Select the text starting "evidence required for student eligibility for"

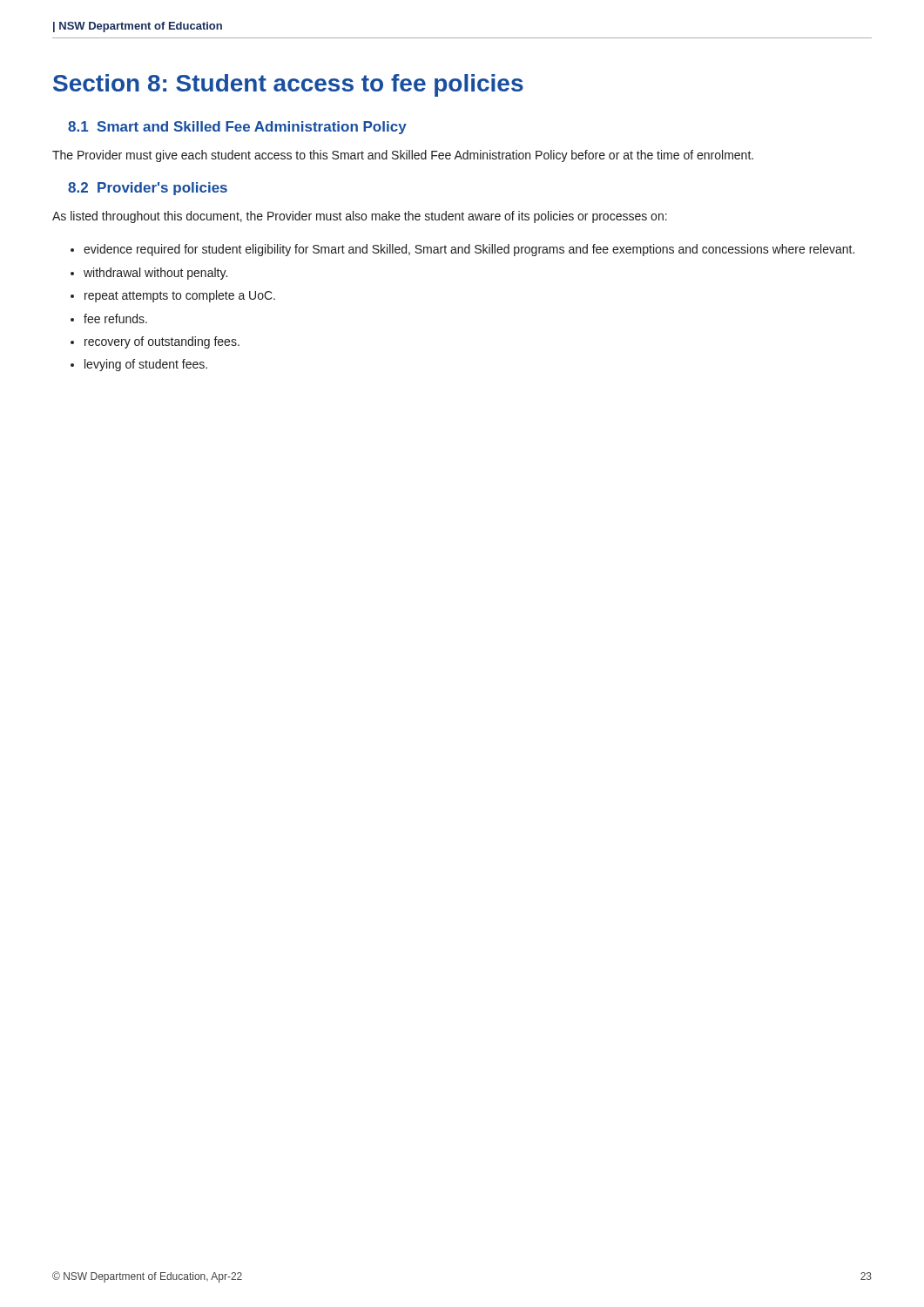478,250
